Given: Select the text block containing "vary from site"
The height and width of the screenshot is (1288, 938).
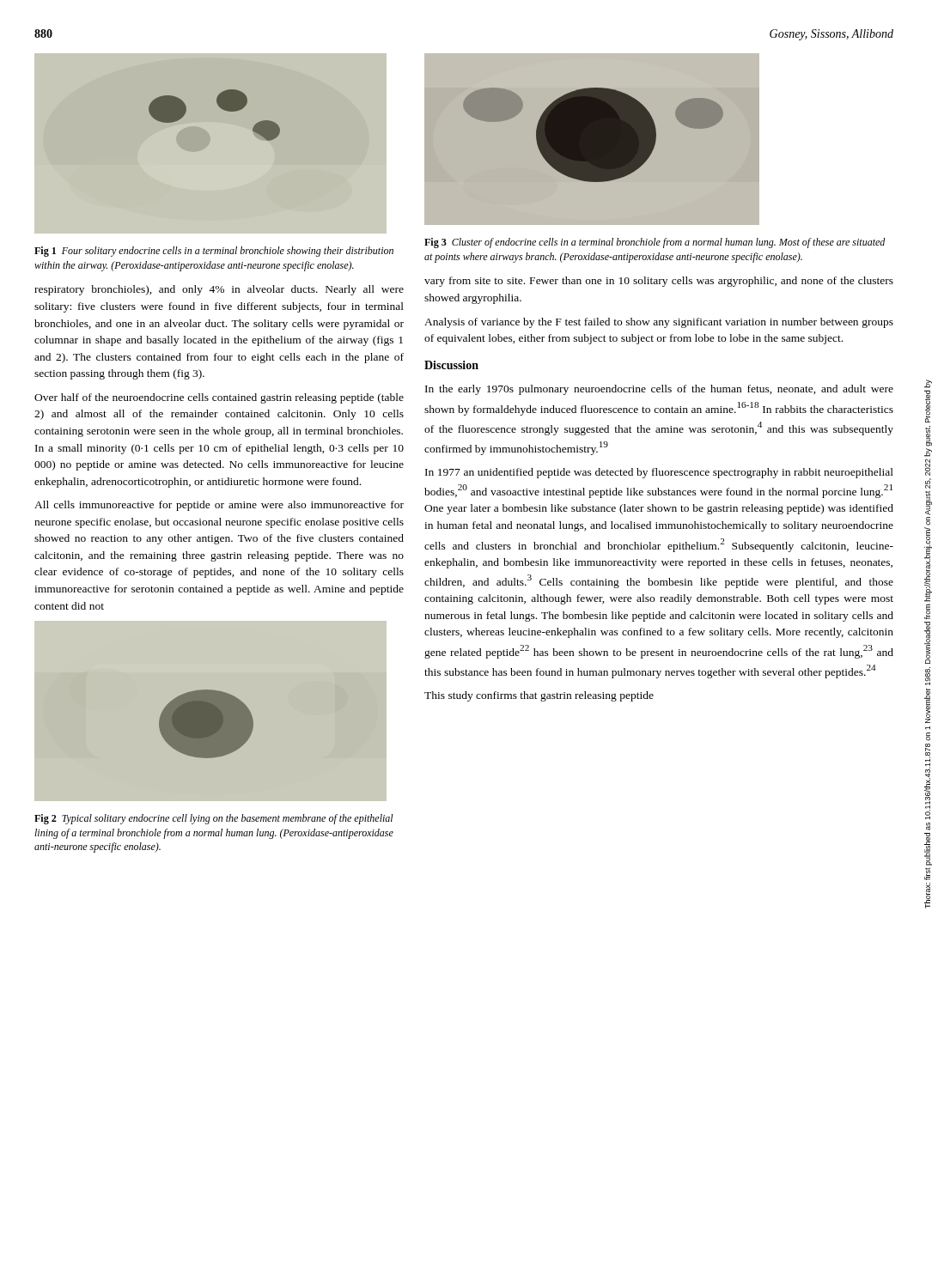Looking at the screenshot, I should coord(659,289).
